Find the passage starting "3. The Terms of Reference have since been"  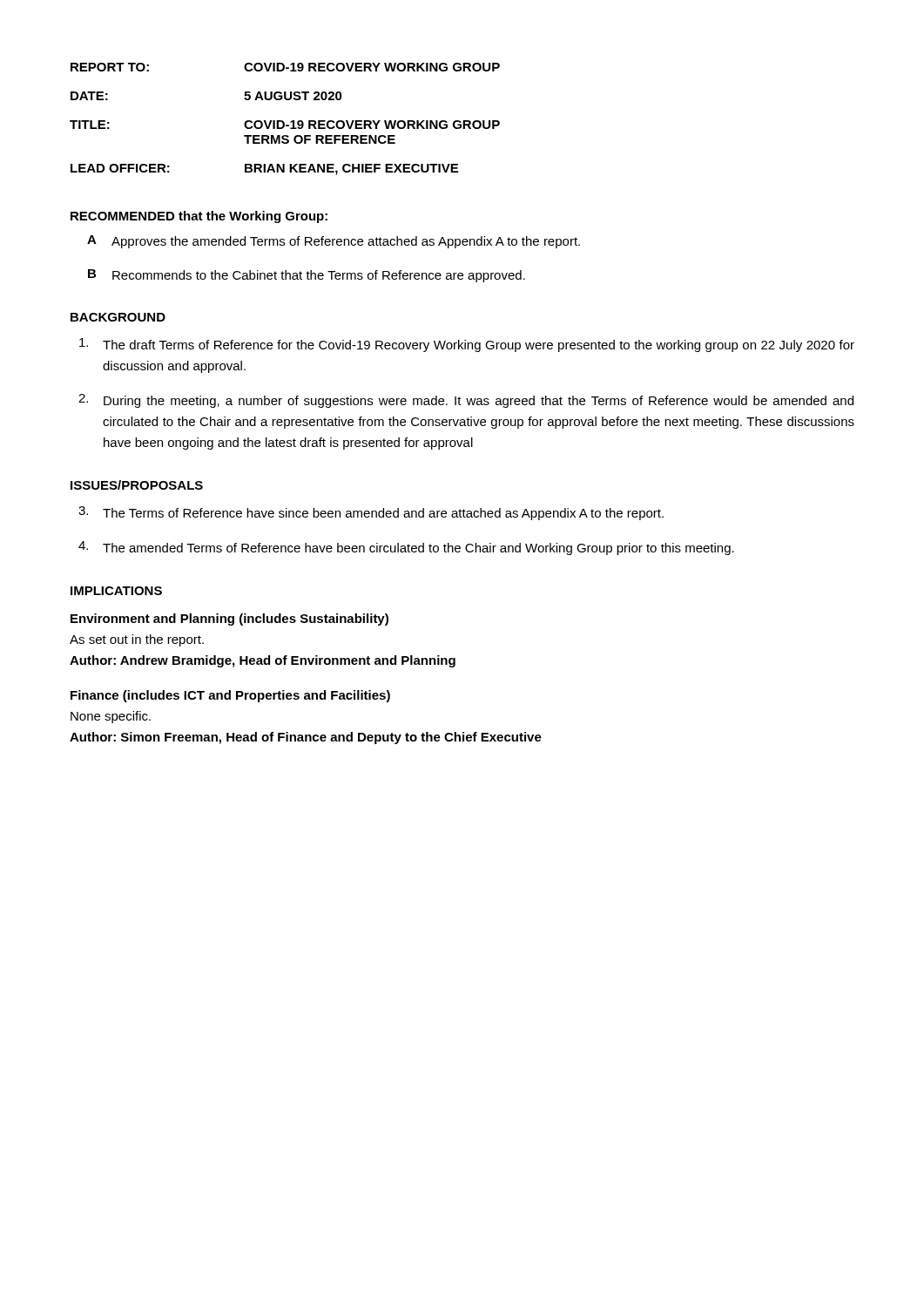(371, 513)
